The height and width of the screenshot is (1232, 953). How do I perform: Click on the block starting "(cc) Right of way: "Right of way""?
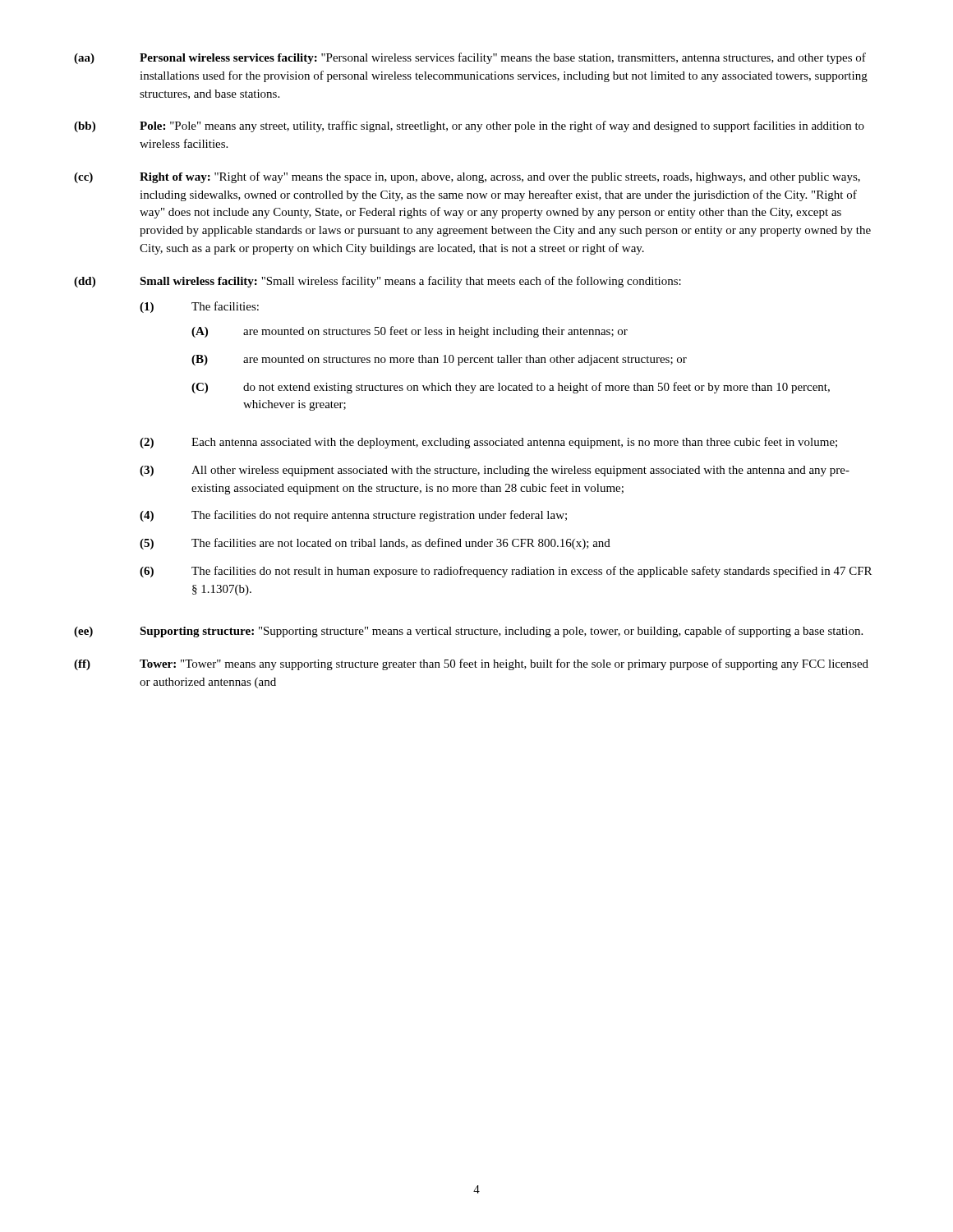[x=476, y=213]
